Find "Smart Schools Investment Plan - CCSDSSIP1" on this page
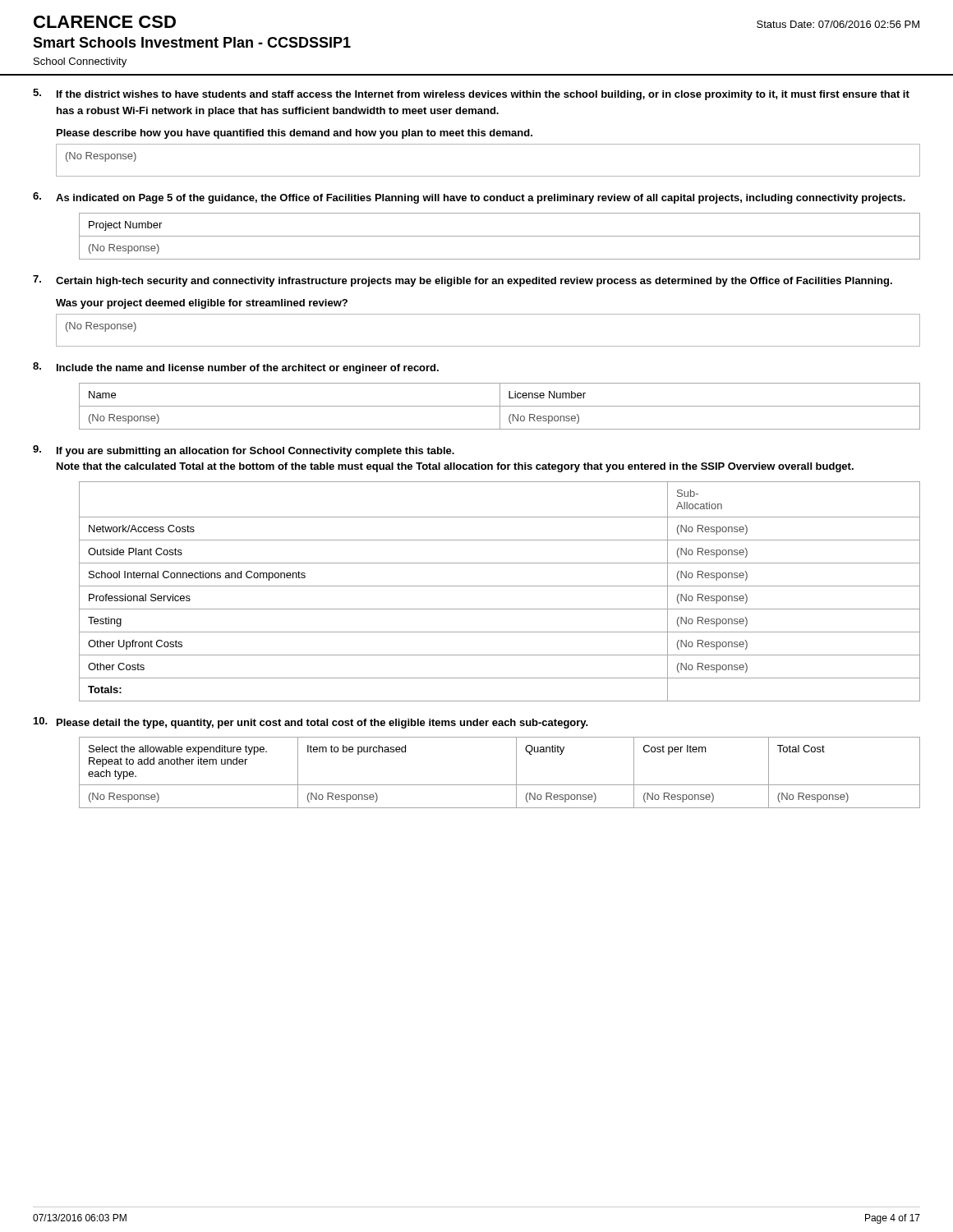 click(x=192, y=43)
